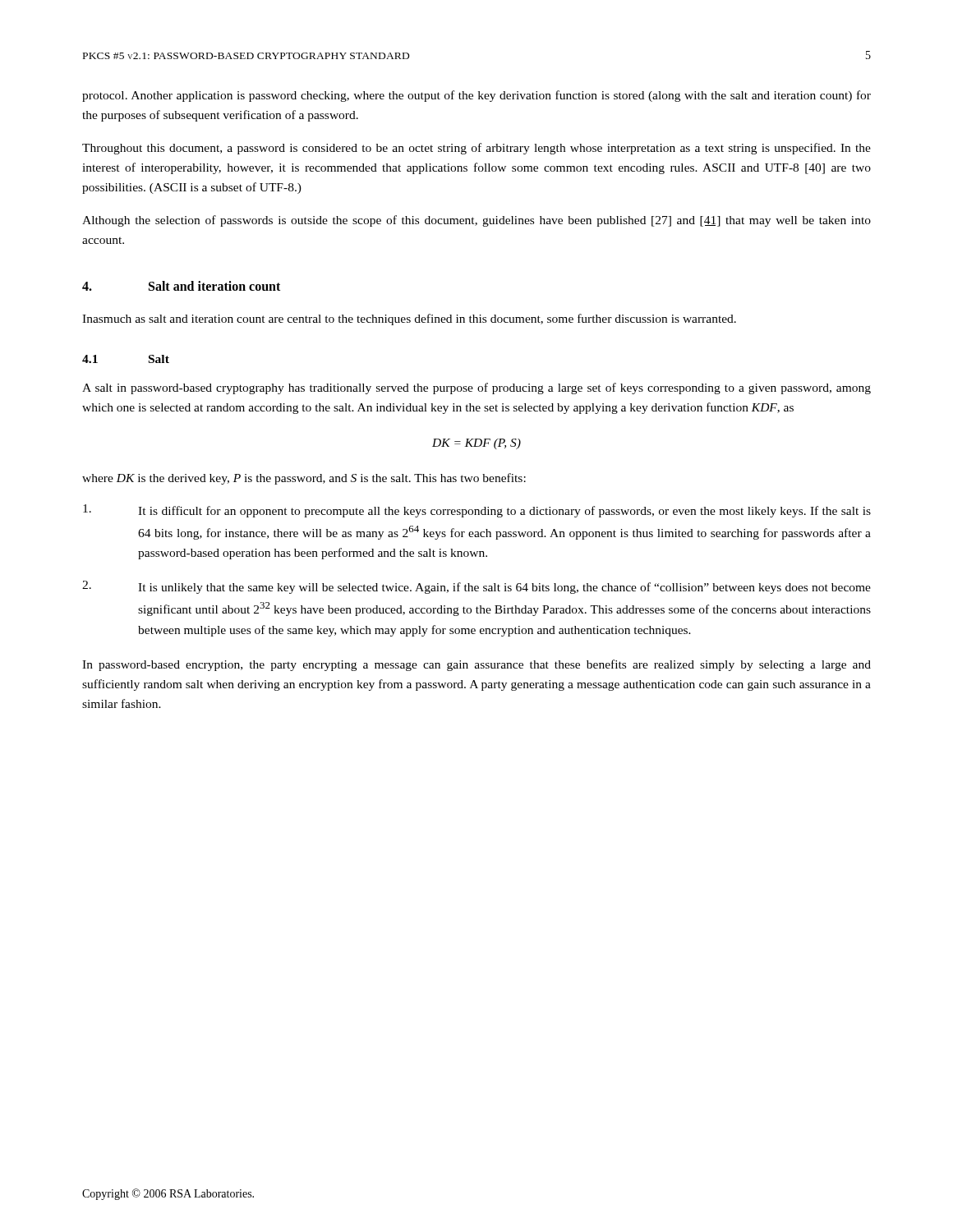
Task: Find the passage starting "DK = KDF"
Action: 476,443
